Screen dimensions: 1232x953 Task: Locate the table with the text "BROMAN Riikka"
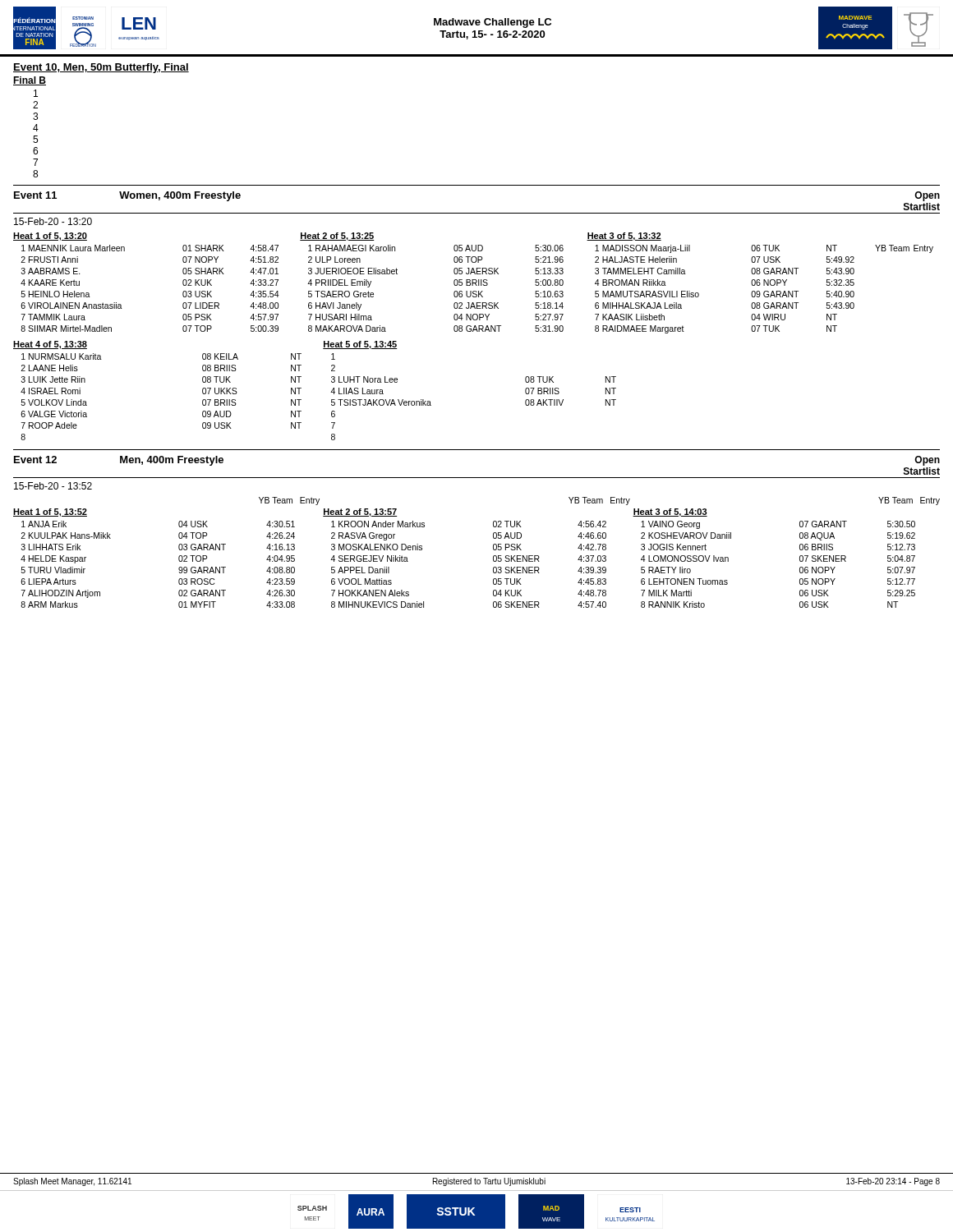pyautogui.click(x=729, y=288)
